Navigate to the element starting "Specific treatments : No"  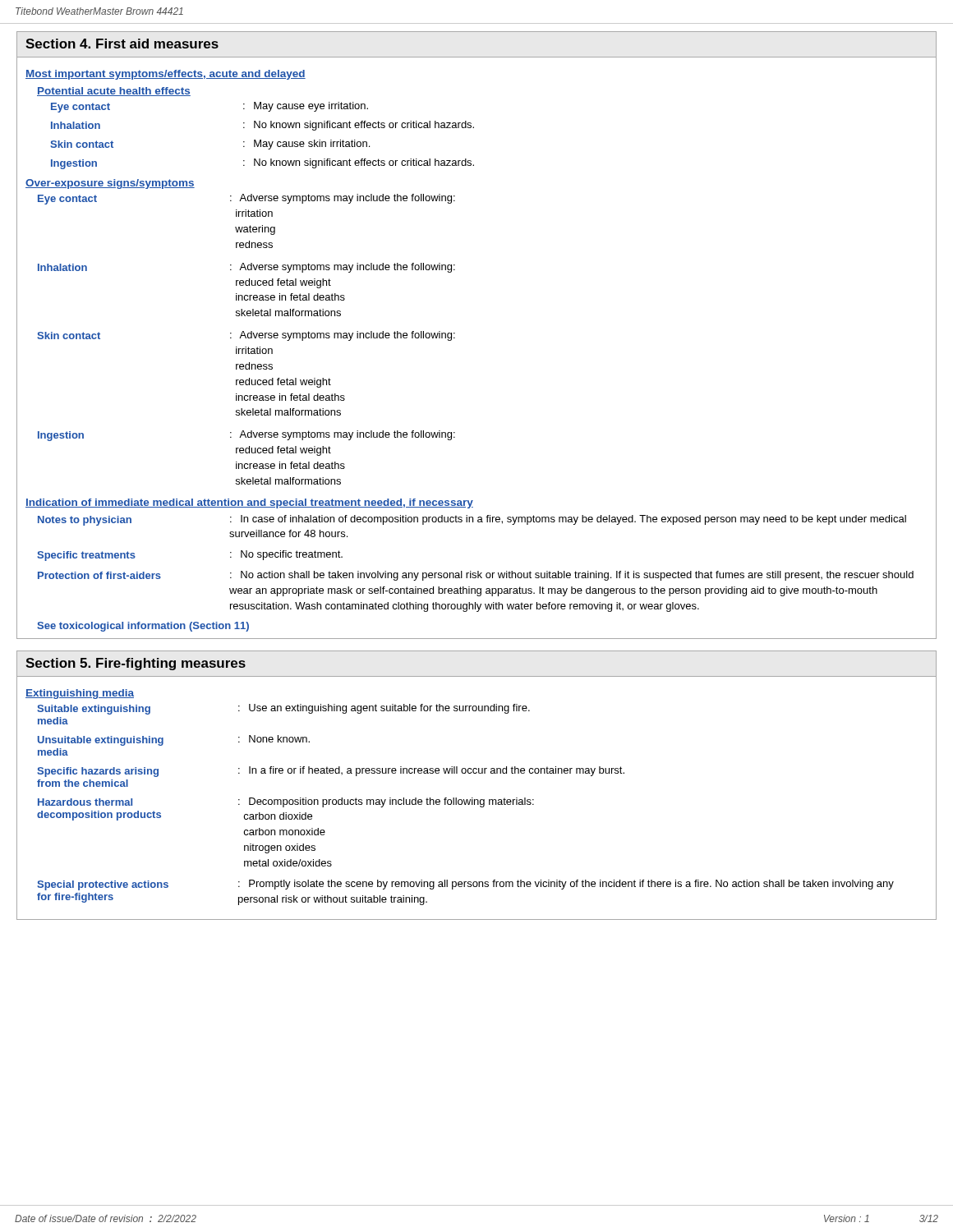97,556
